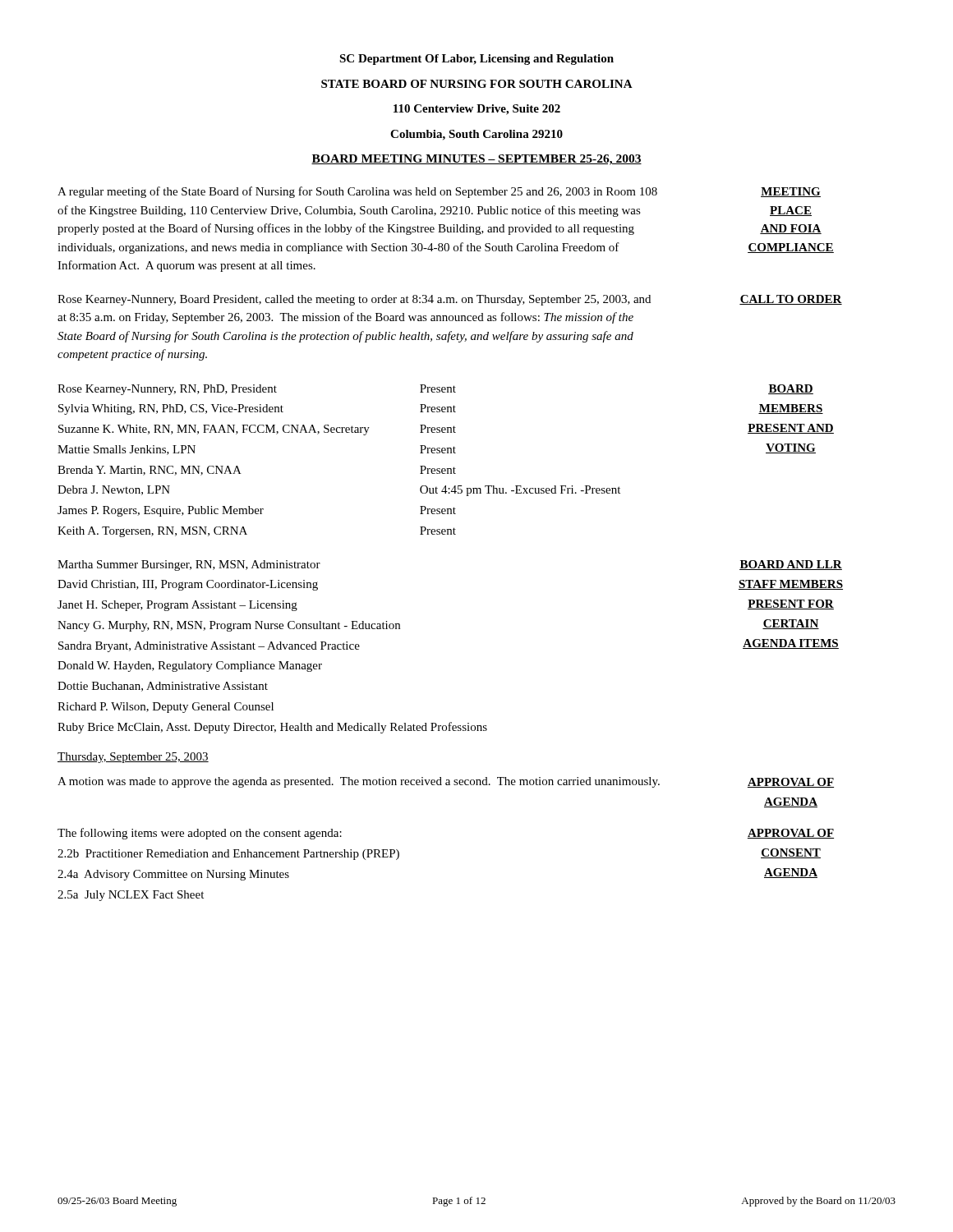The height and width of the screenshot is (1232, 953).
Task: Locate the text that says "MEETINGPLACEAND FOIACOMPLIANCE"
Action: tap(791, 219)
